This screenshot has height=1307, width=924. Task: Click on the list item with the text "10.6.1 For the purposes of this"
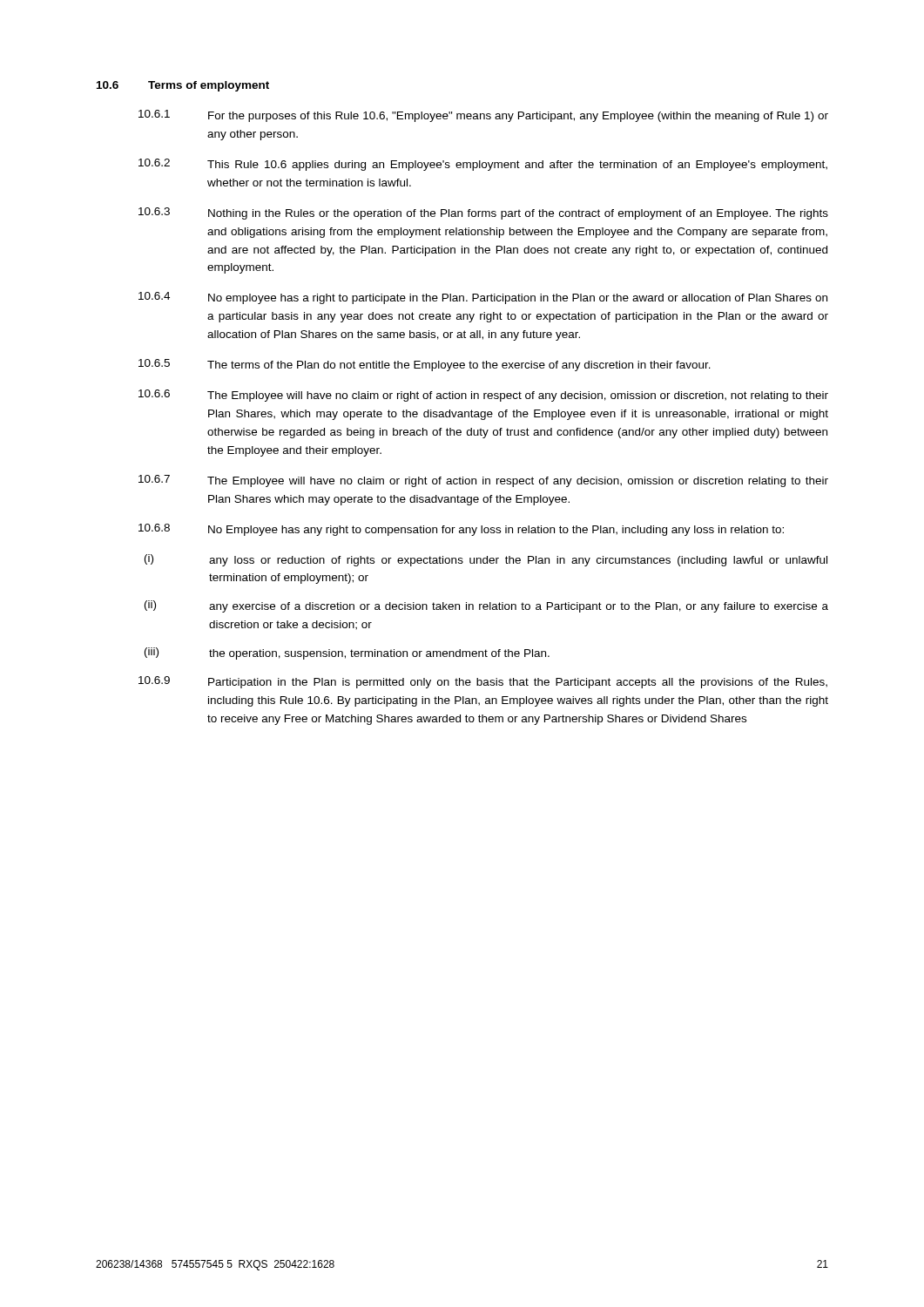tap(462, 125)
